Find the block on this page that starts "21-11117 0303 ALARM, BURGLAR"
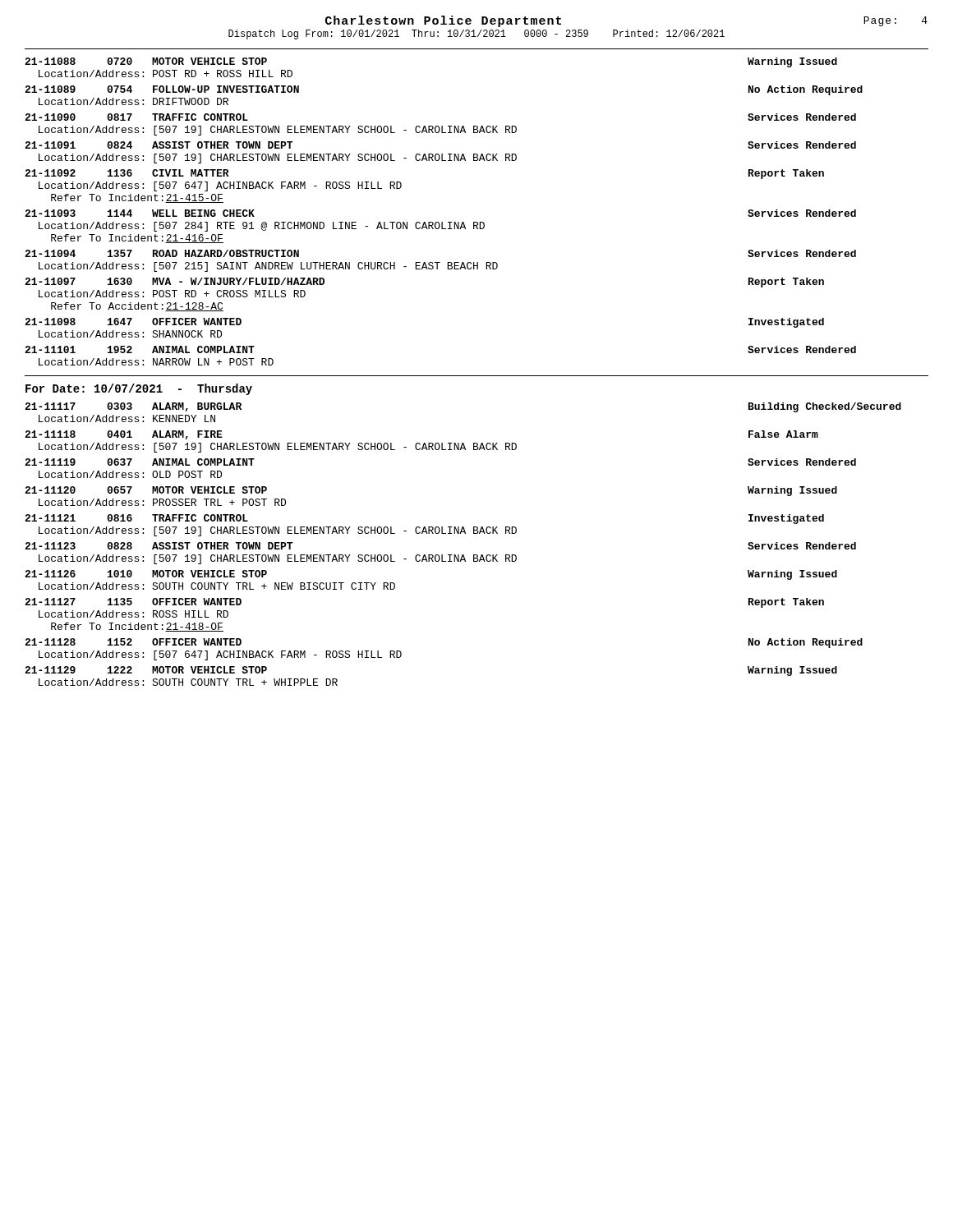Viewport: 953px width, 1232px height. coord(47,407)
